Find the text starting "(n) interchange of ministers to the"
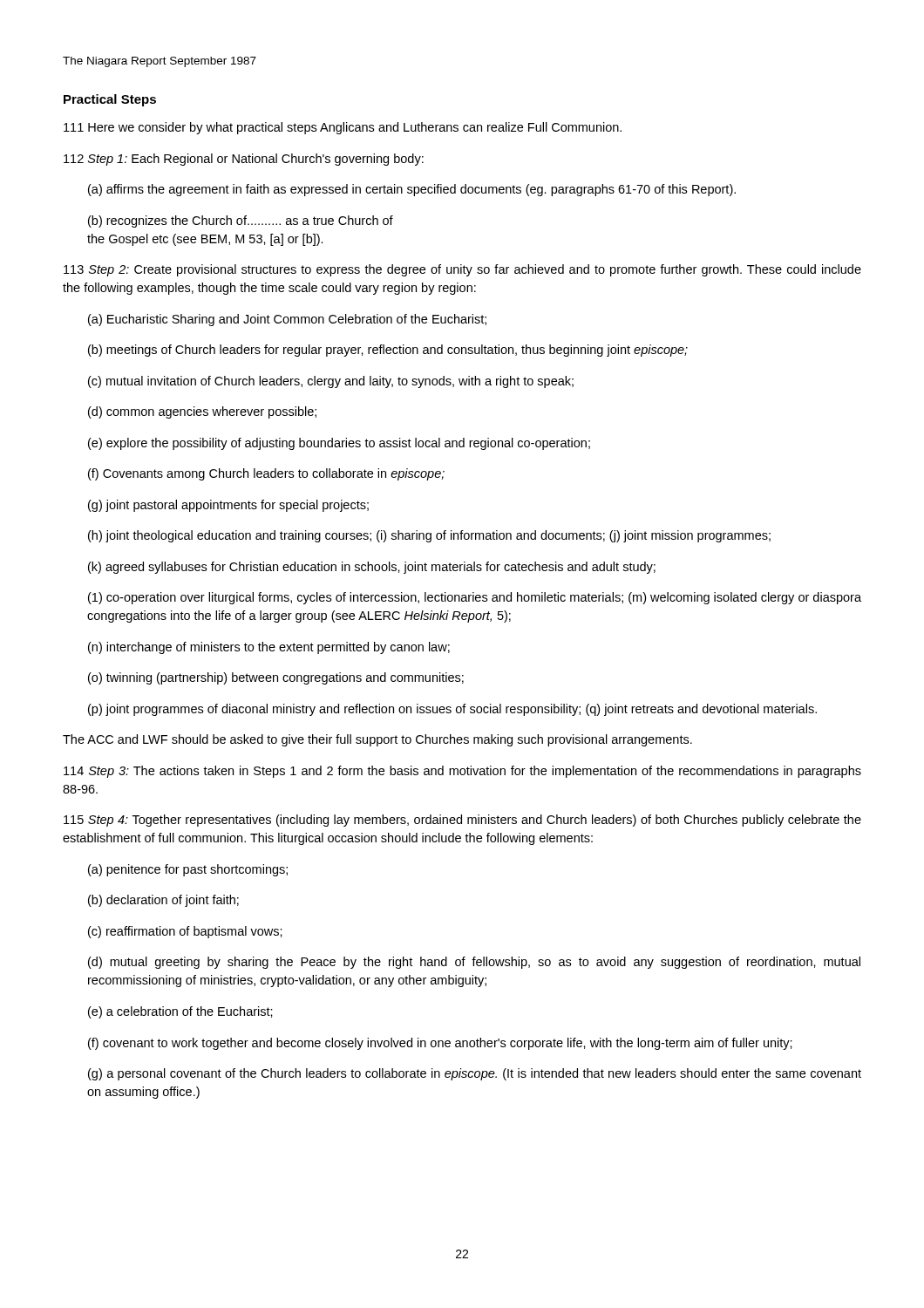This screenshot has height=1308, width=924. click(x=269, y=648)
